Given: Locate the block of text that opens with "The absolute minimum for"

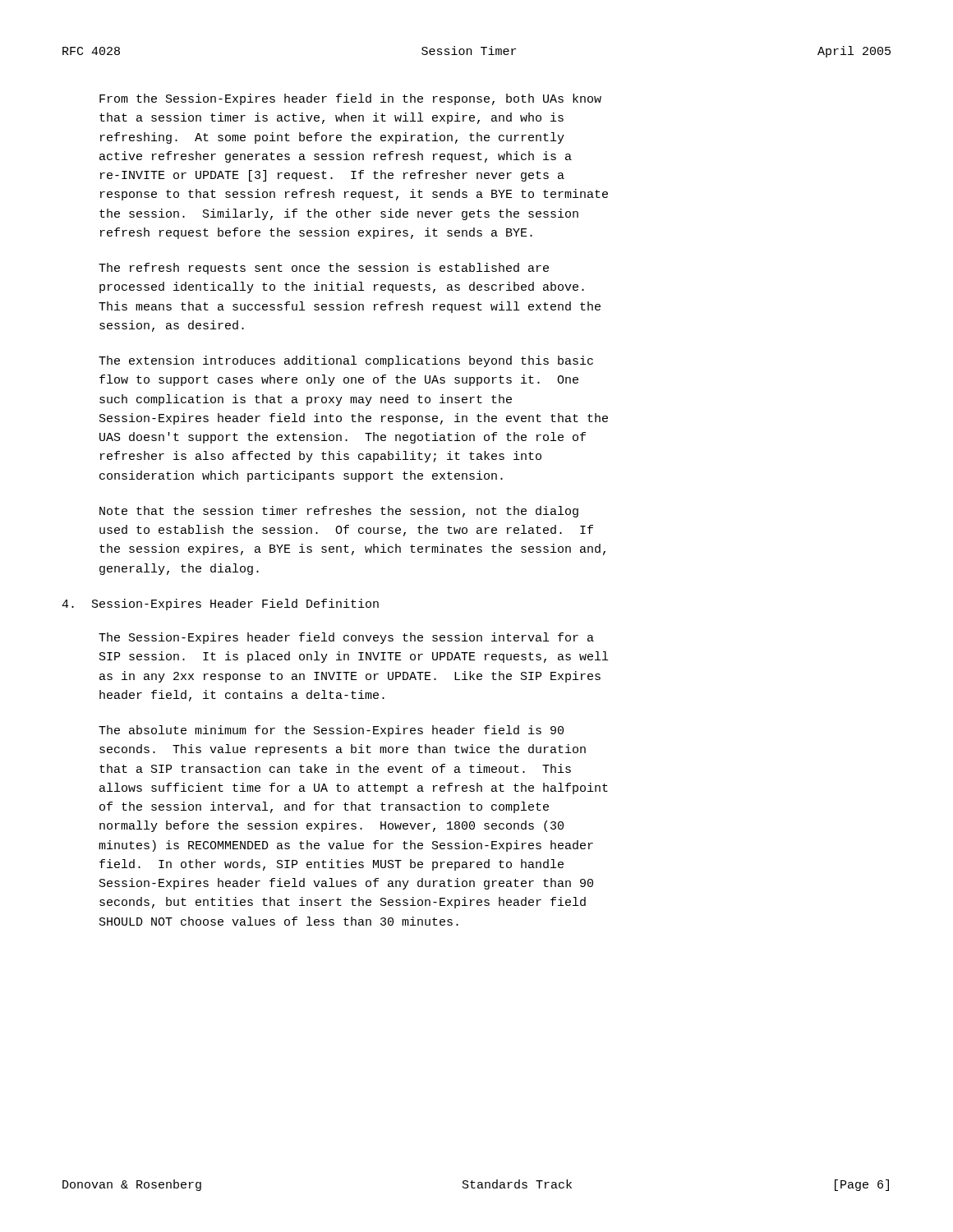Looking at the screenshot, I should pos(354,827).
